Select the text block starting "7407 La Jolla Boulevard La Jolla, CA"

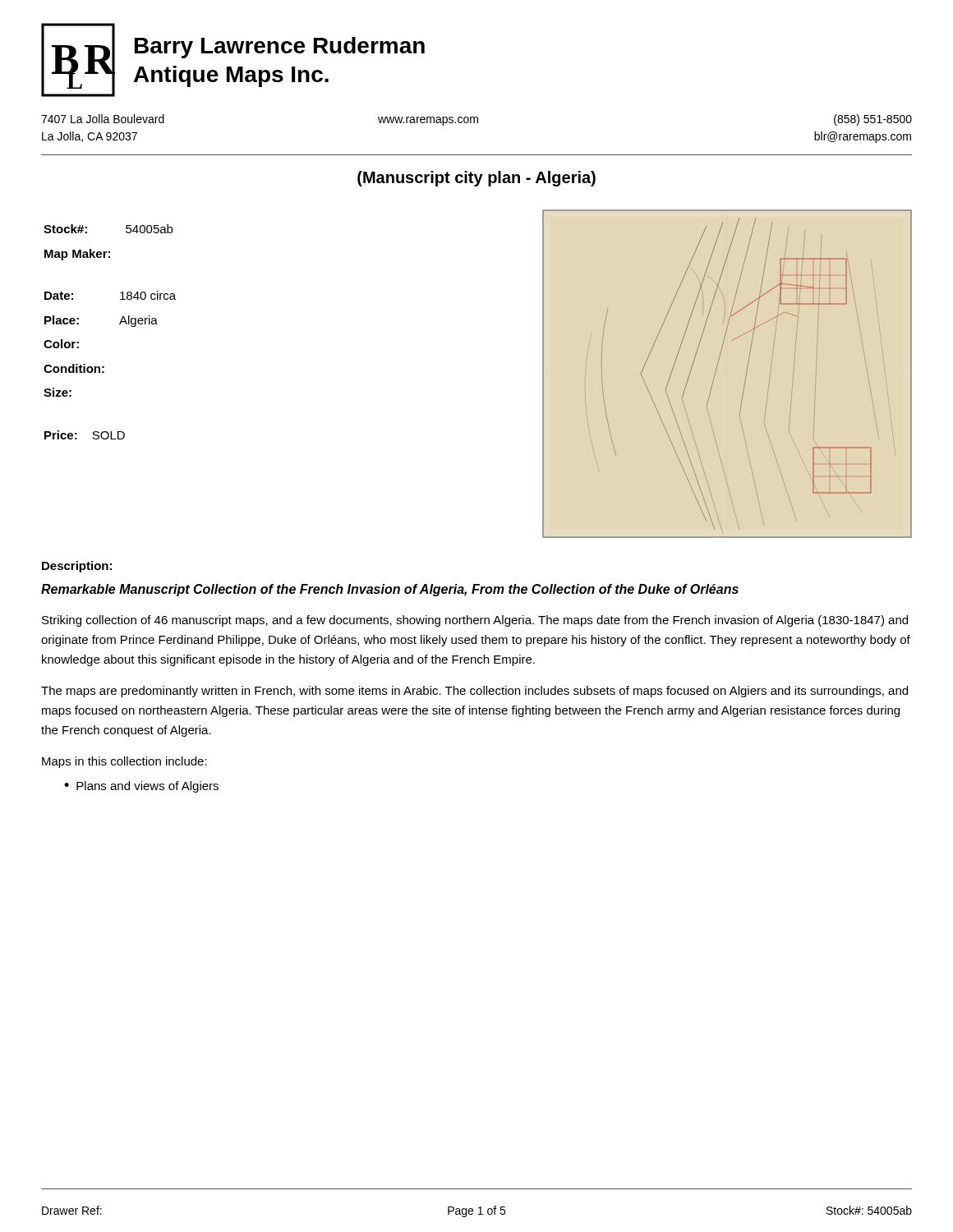point(103,128)
